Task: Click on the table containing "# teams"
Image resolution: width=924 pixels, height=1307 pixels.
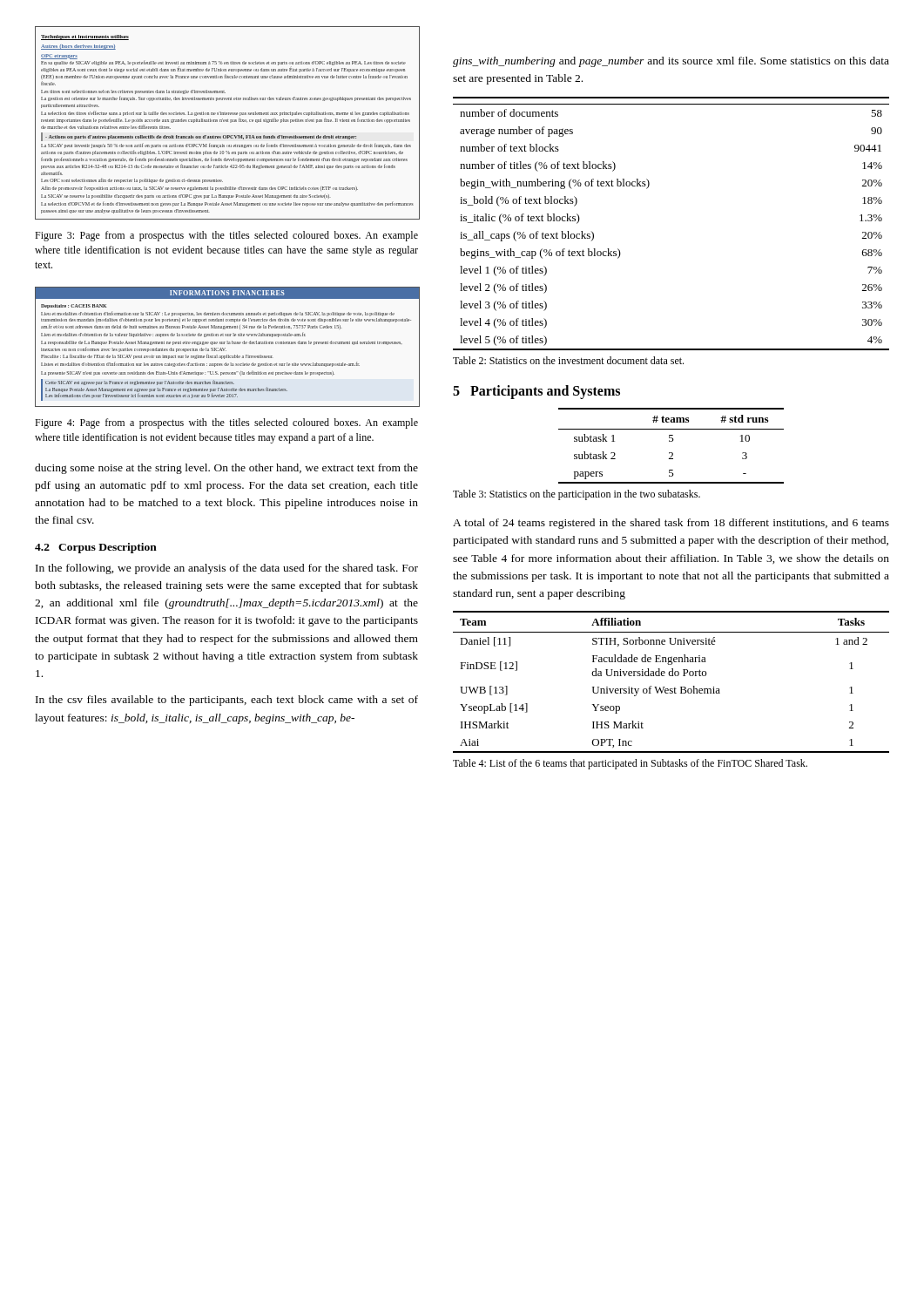Action: (x=671, y=446)
